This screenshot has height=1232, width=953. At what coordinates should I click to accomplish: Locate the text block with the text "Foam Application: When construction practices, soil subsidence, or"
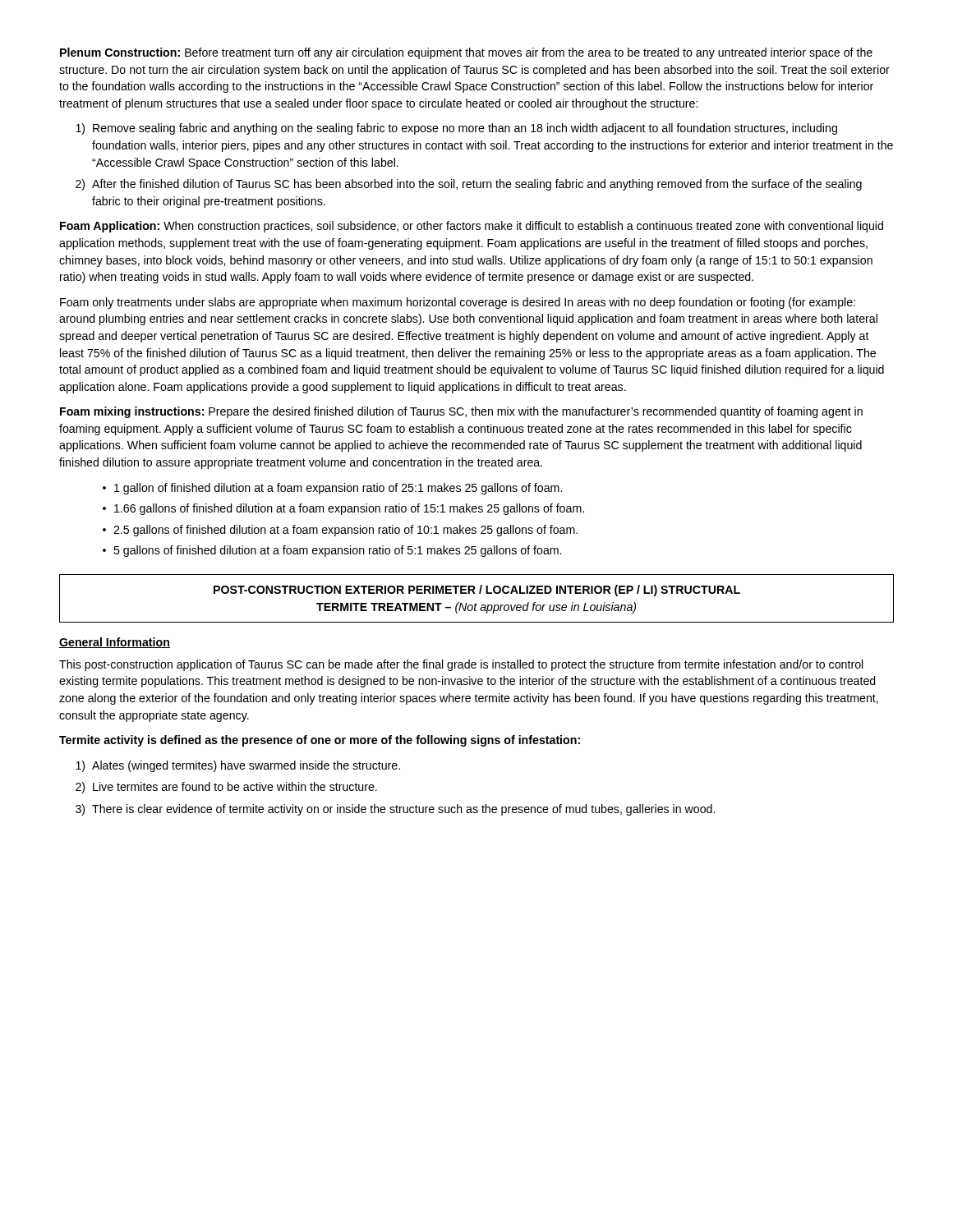click(472, 252)
